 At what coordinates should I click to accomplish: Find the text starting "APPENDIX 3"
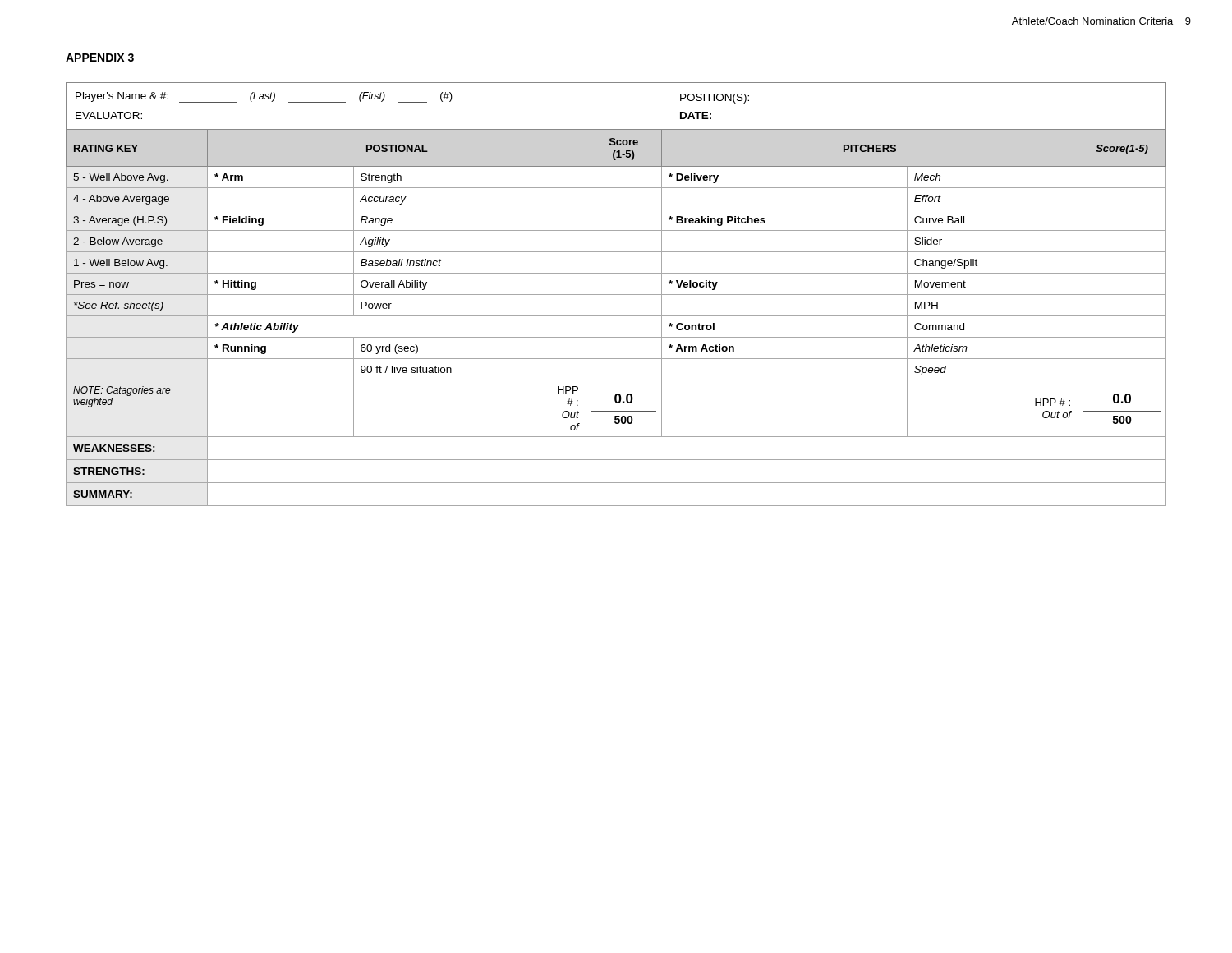[100, 57]
